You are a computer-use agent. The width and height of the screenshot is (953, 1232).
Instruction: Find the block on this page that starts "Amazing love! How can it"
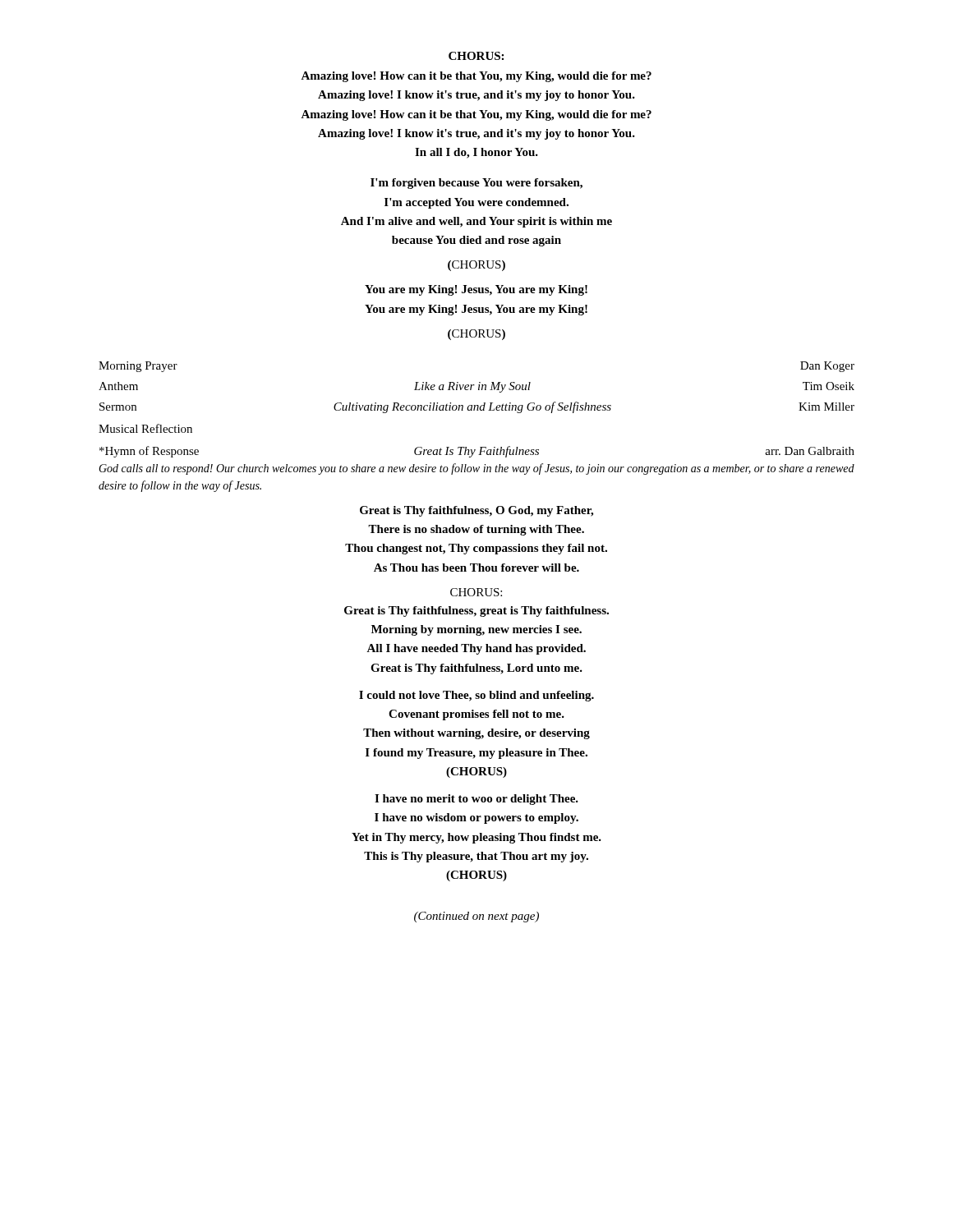476,114
